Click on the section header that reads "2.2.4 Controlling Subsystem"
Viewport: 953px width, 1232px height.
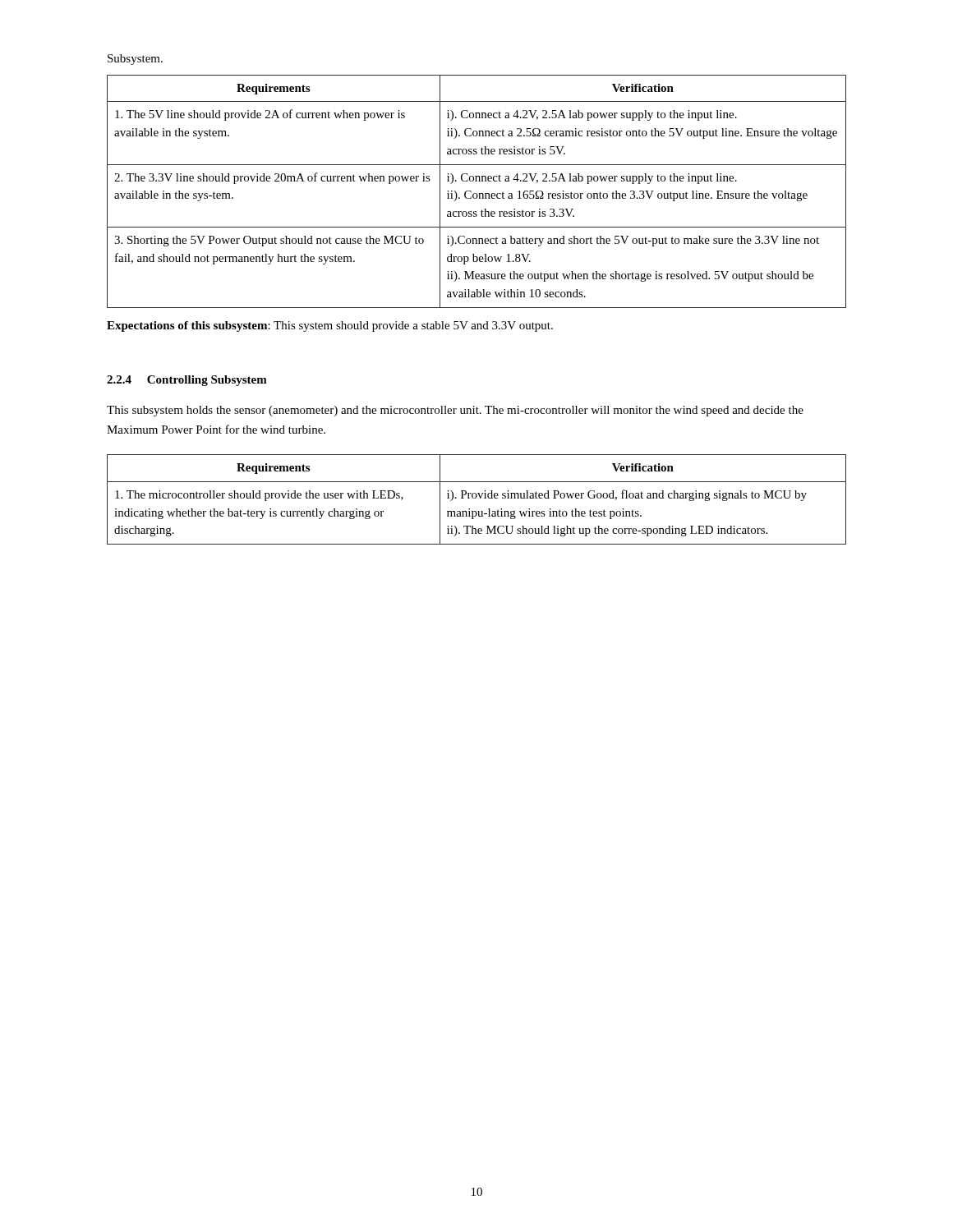pos(187,379)
